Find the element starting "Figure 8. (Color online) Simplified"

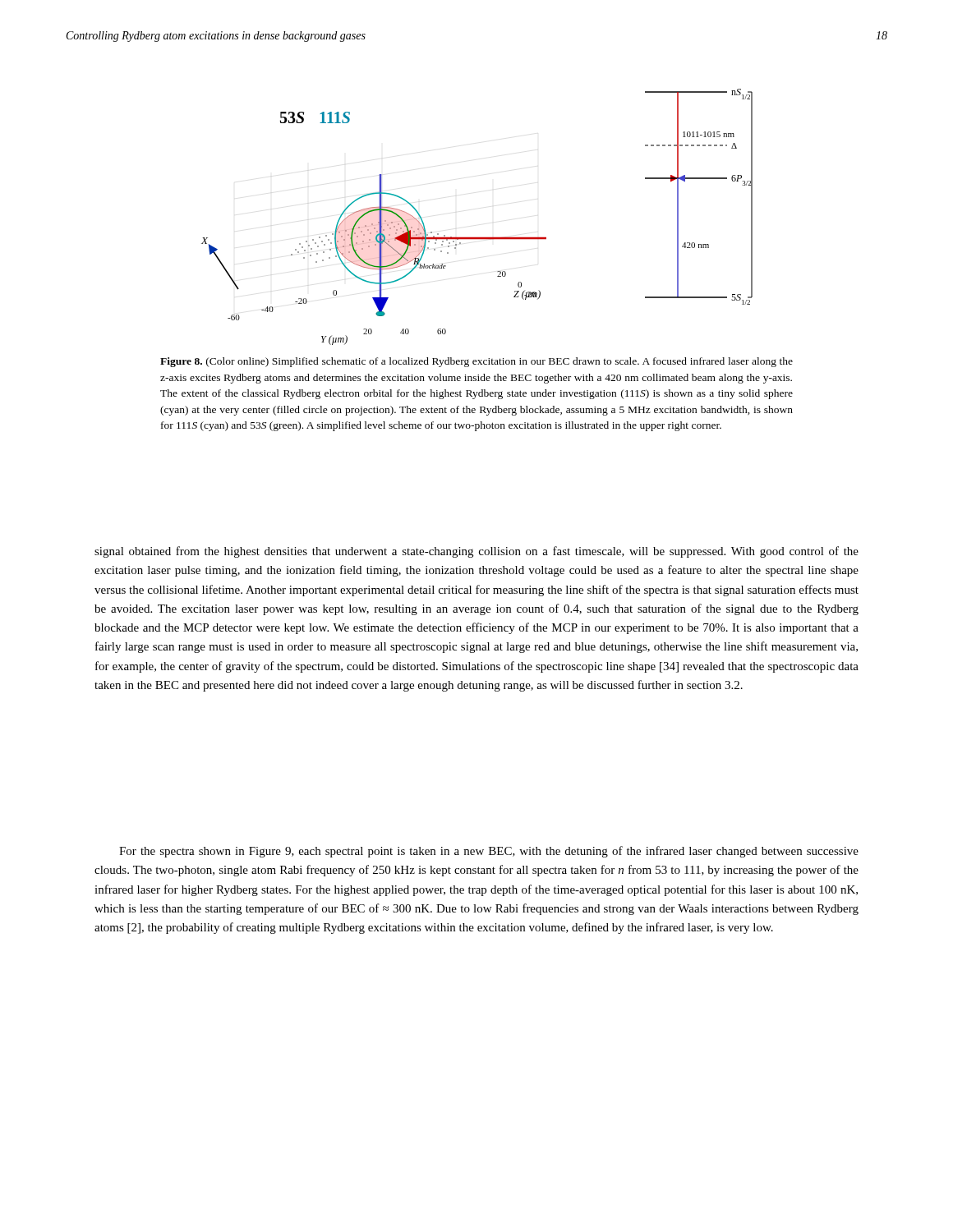point(476,393)
